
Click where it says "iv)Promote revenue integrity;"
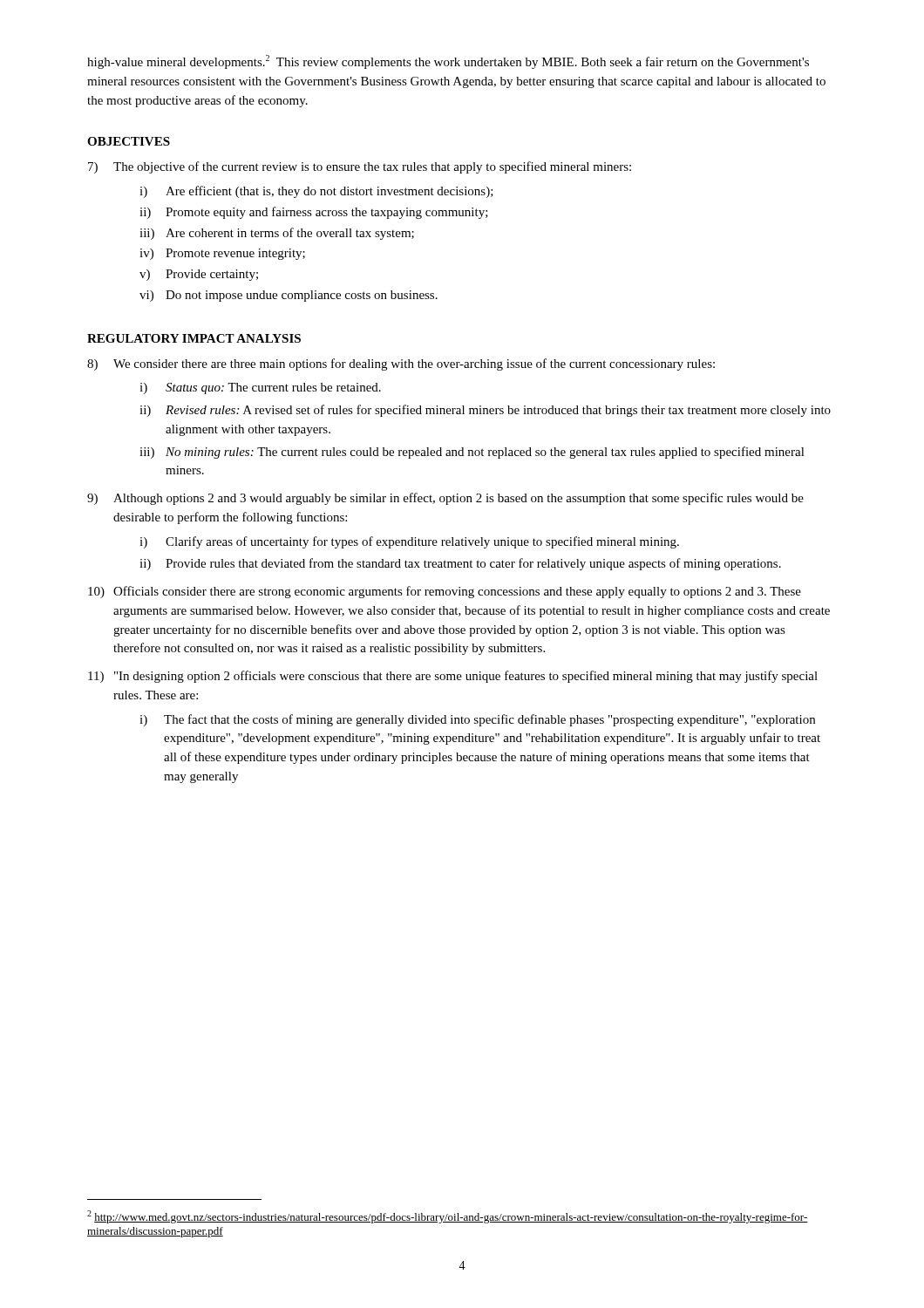coord(222,254)
